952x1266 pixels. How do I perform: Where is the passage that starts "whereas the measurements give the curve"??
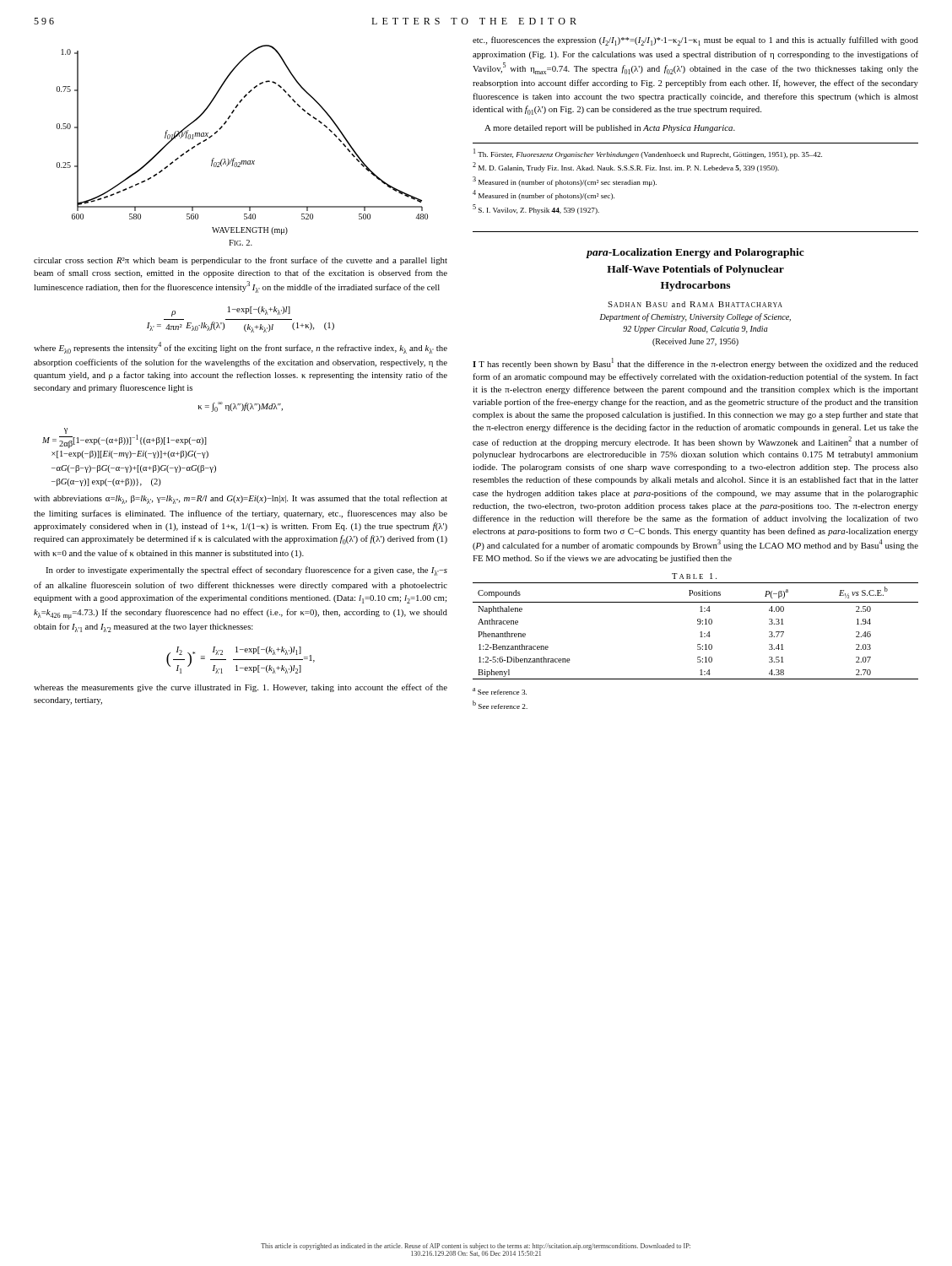[241, 694]
